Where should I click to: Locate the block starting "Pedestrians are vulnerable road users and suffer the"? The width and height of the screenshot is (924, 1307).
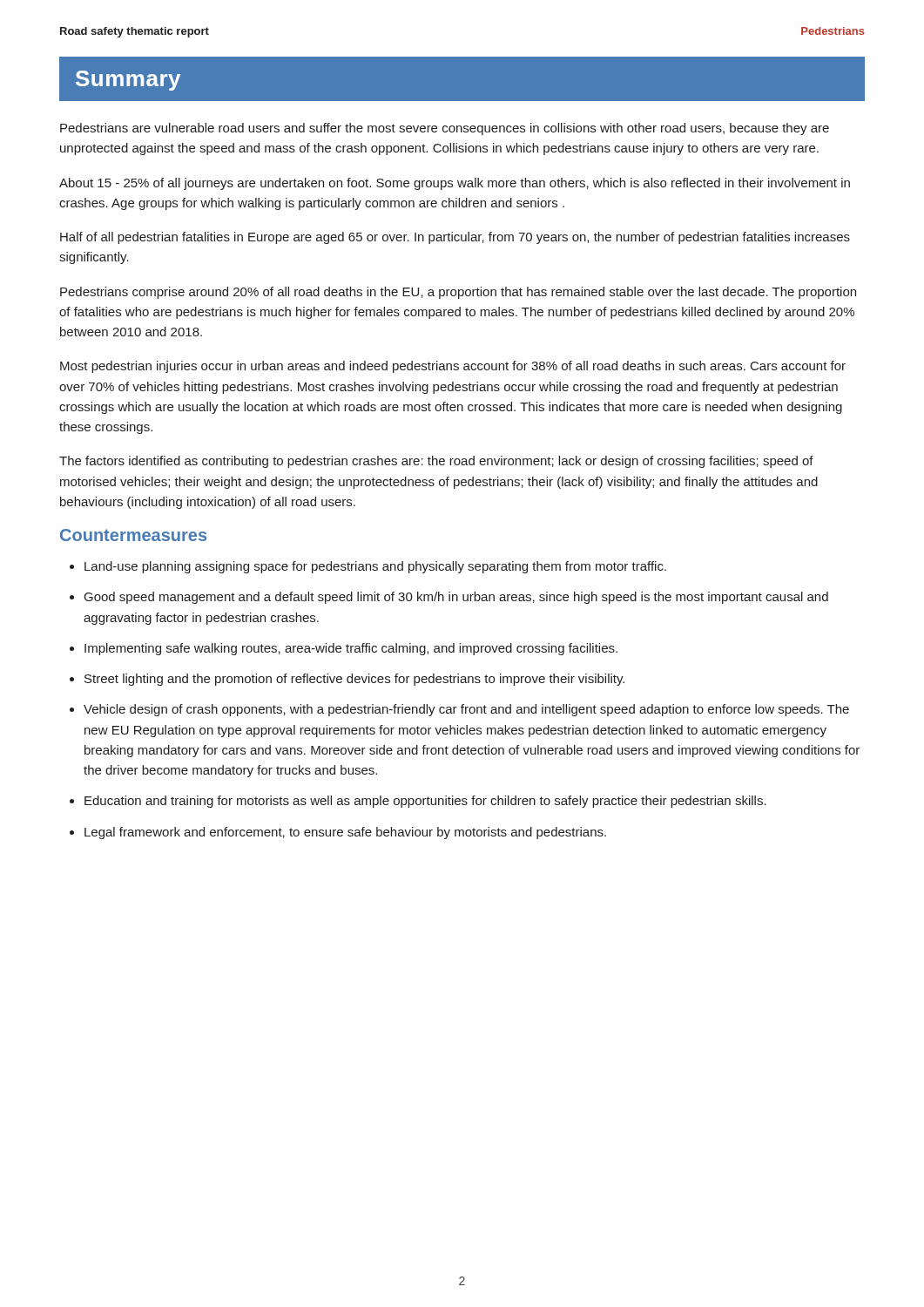pyautogui.click(x=444, y=138)
